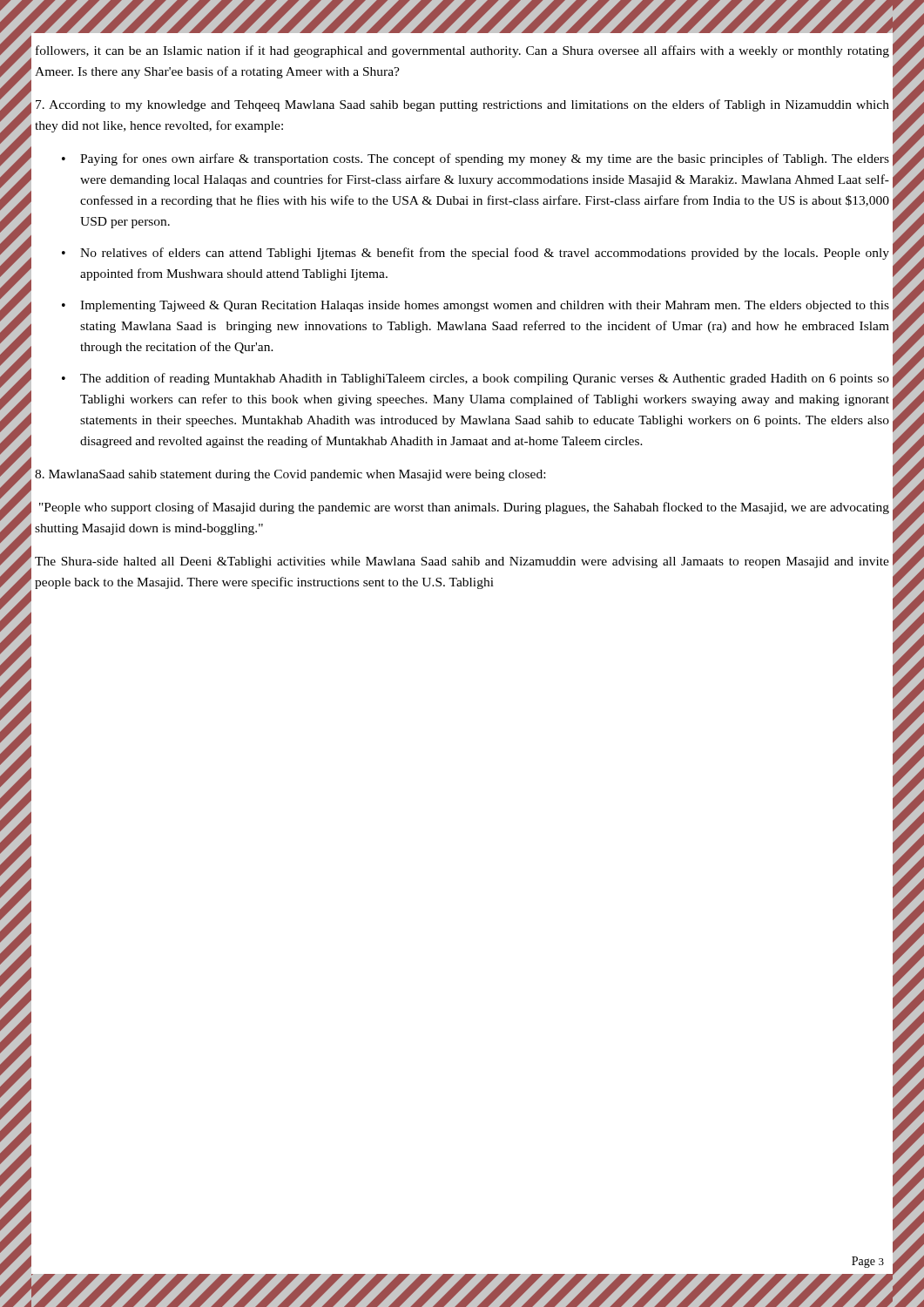Click on the list item with the text "• Paying for ones own airfare &"
This screenshot has width=924, height=1307.
(x=475, y=190)
